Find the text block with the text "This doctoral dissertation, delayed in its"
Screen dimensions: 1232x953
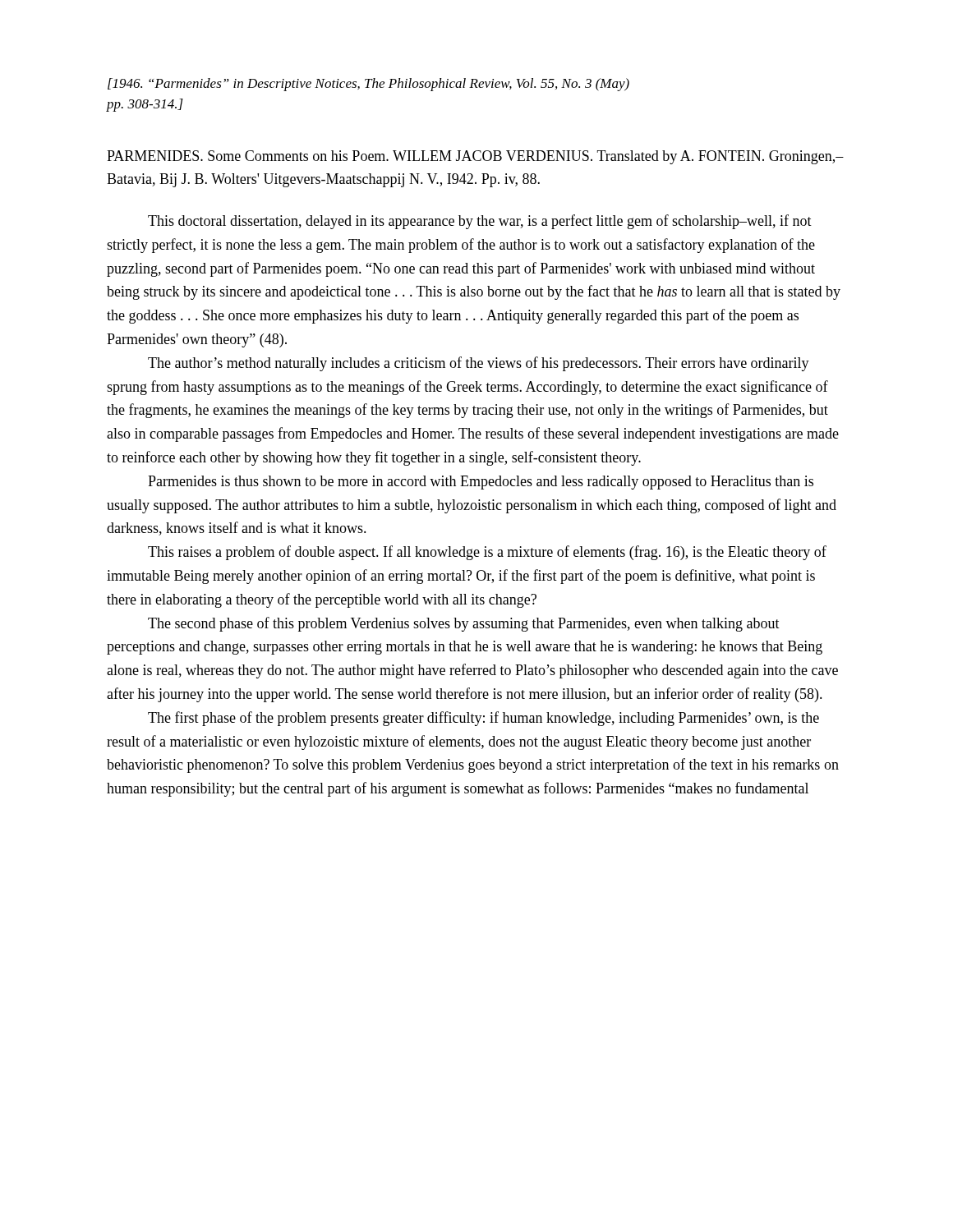tap(474, 280)
